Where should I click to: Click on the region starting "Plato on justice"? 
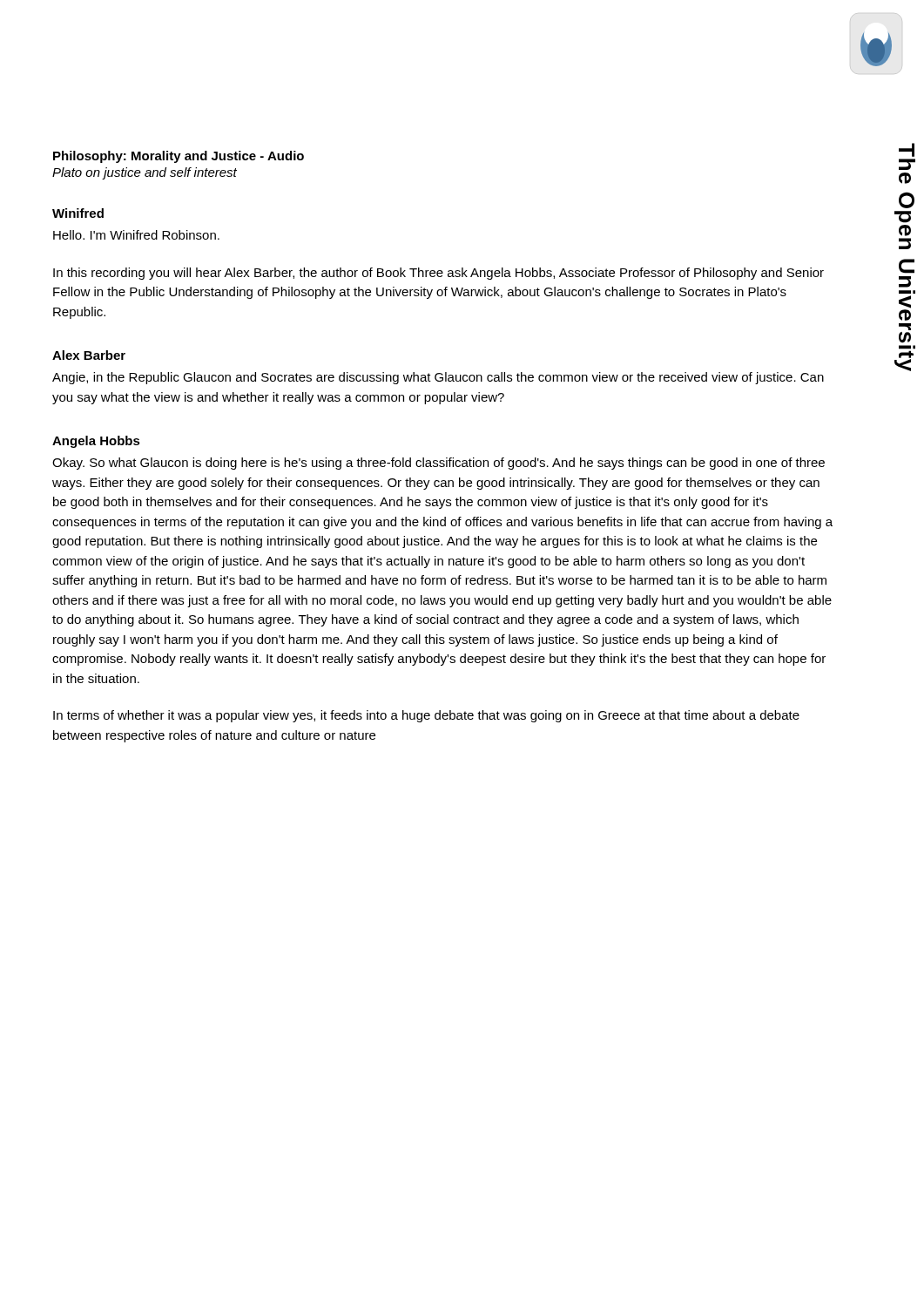click(x=145, y=172)
